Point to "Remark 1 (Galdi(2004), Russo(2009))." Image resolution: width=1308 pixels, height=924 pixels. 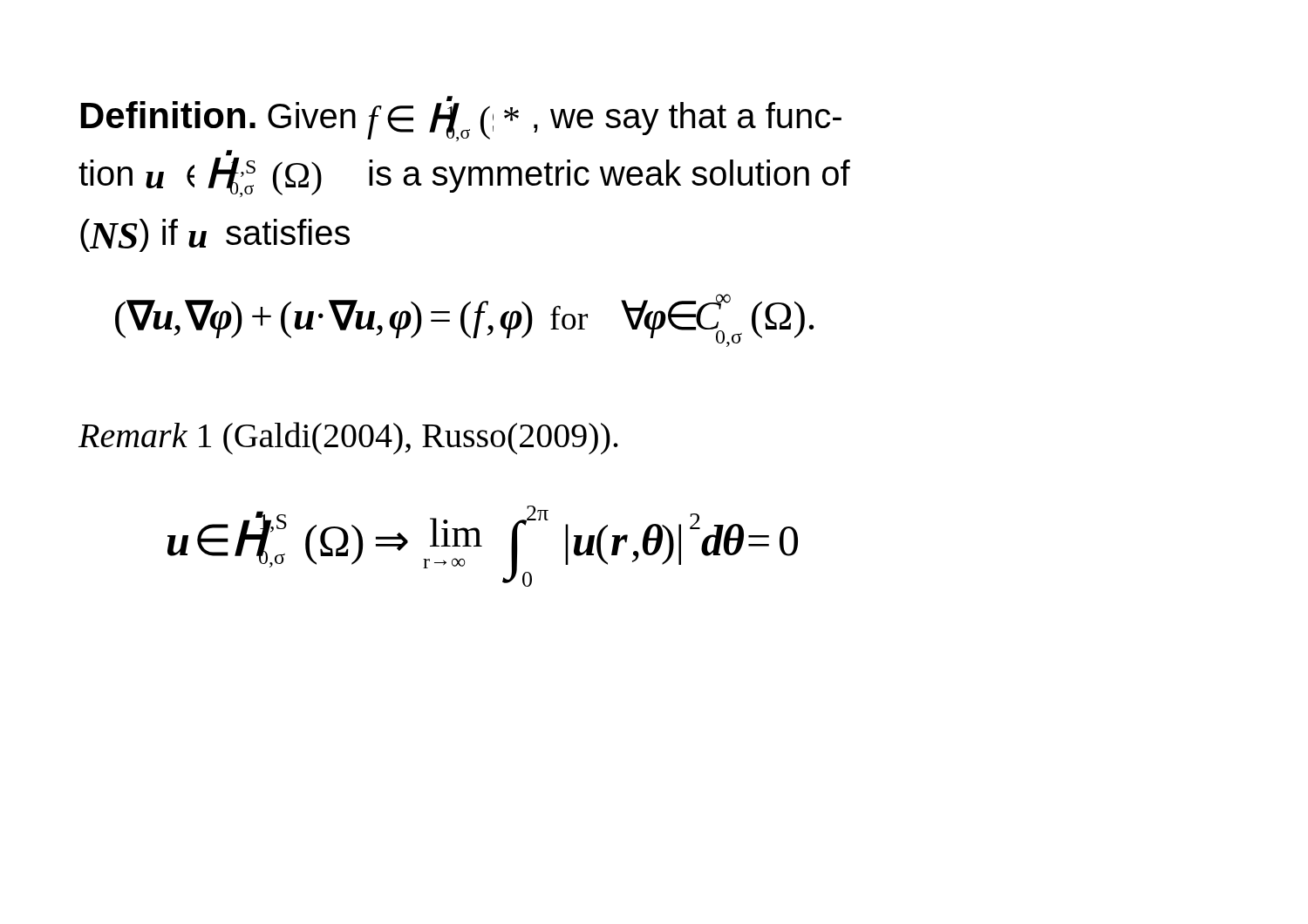349,435
